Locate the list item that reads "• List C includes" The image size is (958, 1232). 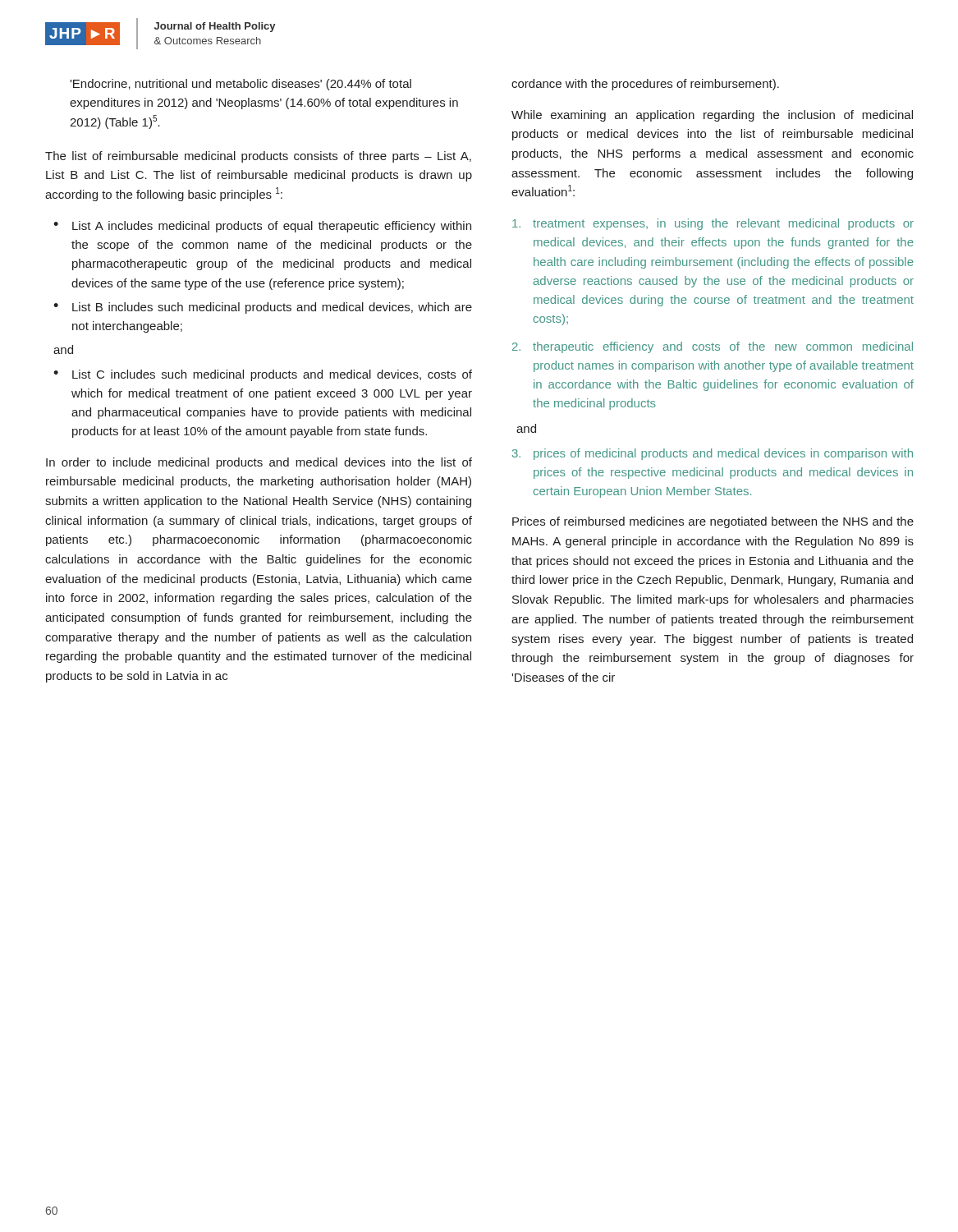[x=263, y=402]
